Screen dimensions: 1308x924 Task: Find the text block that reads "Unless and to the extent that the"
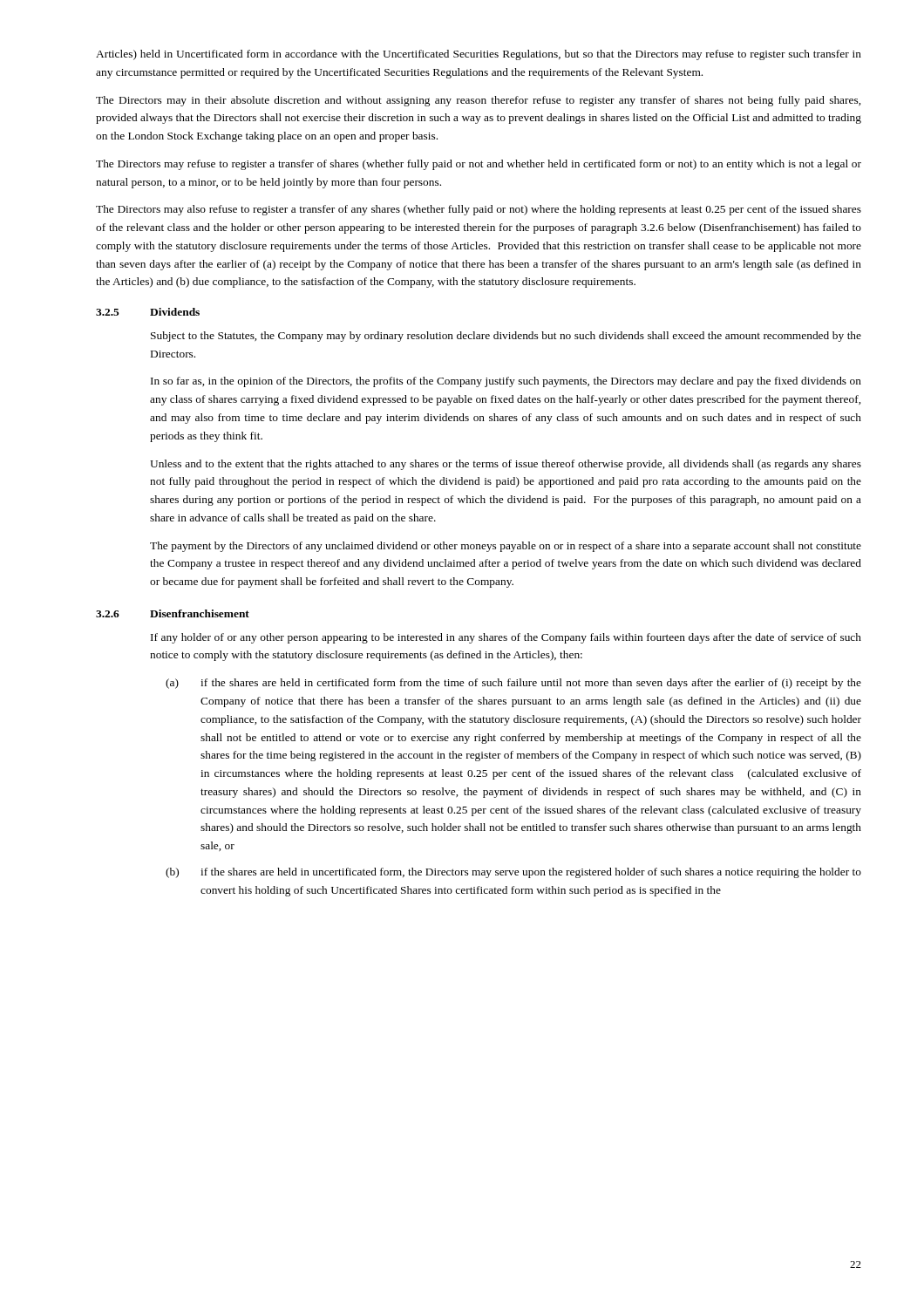(x=506, y=490)
